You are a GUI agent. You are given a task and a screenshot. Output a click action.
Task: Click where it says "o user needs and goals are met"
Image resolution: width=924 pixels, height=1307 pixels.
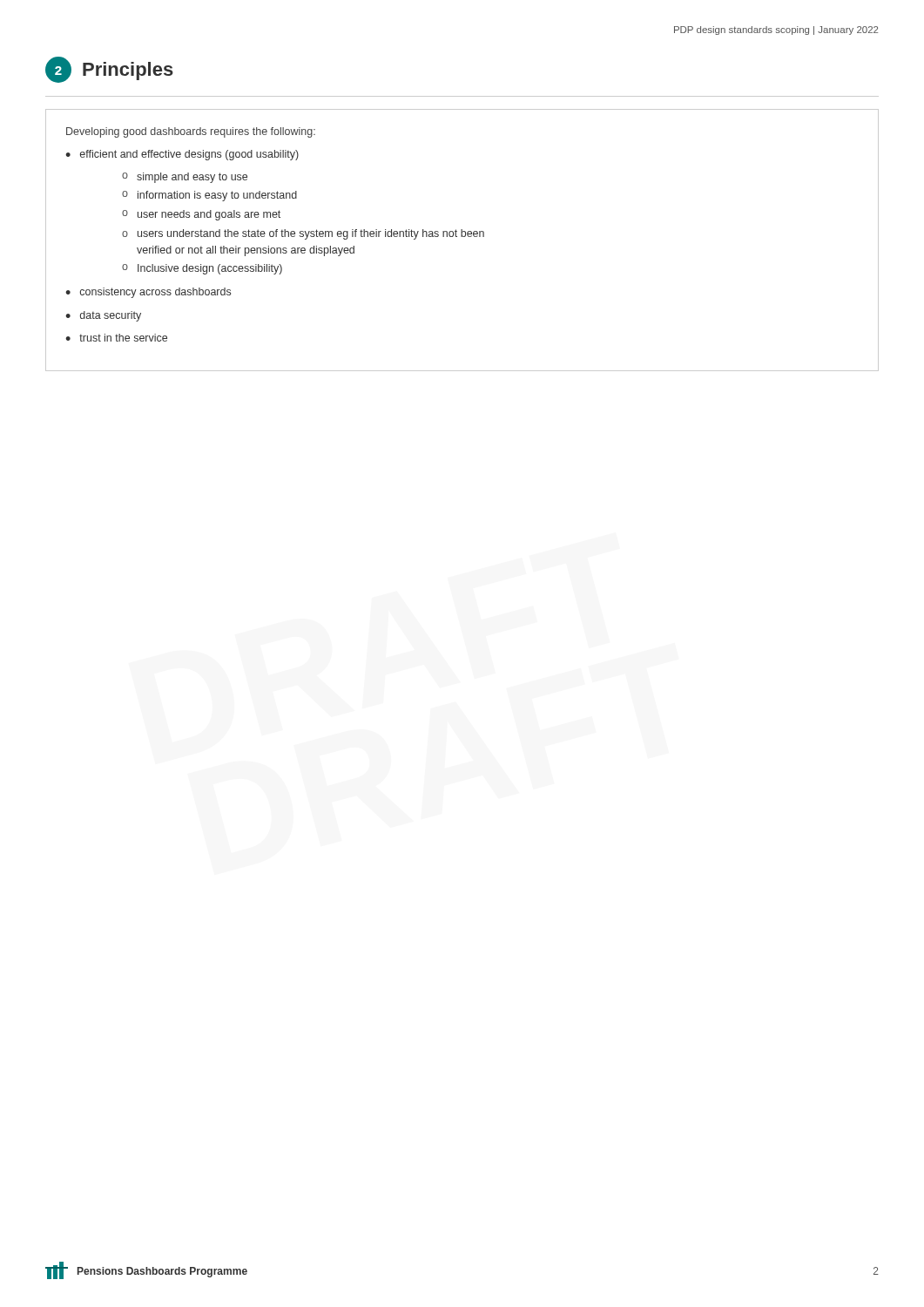point(201,215)
